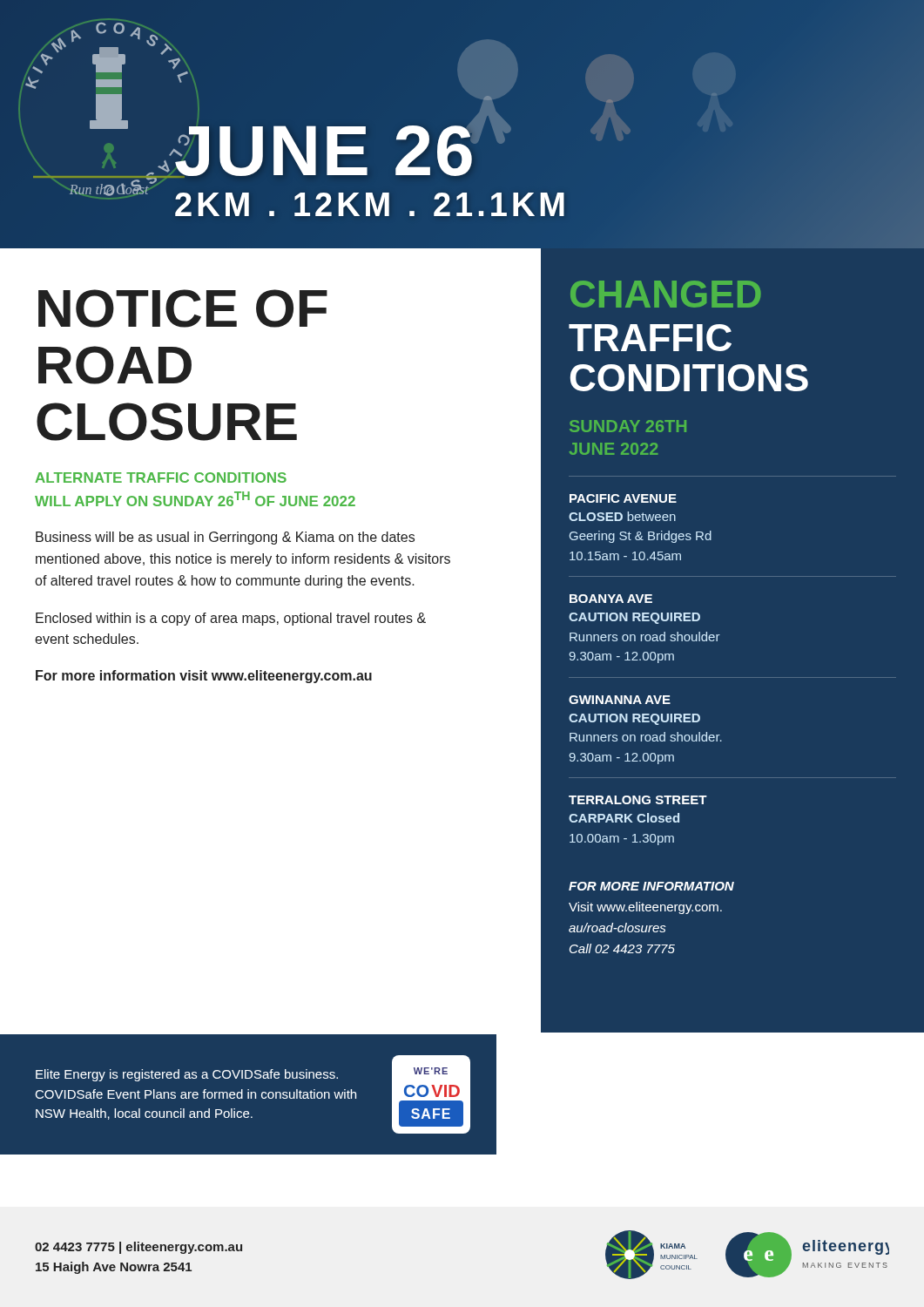924x1307 pixels.
Task: Locate the text "CHANGED TRAFFICCONDITIONS"
Action: [x=732, y=337]
